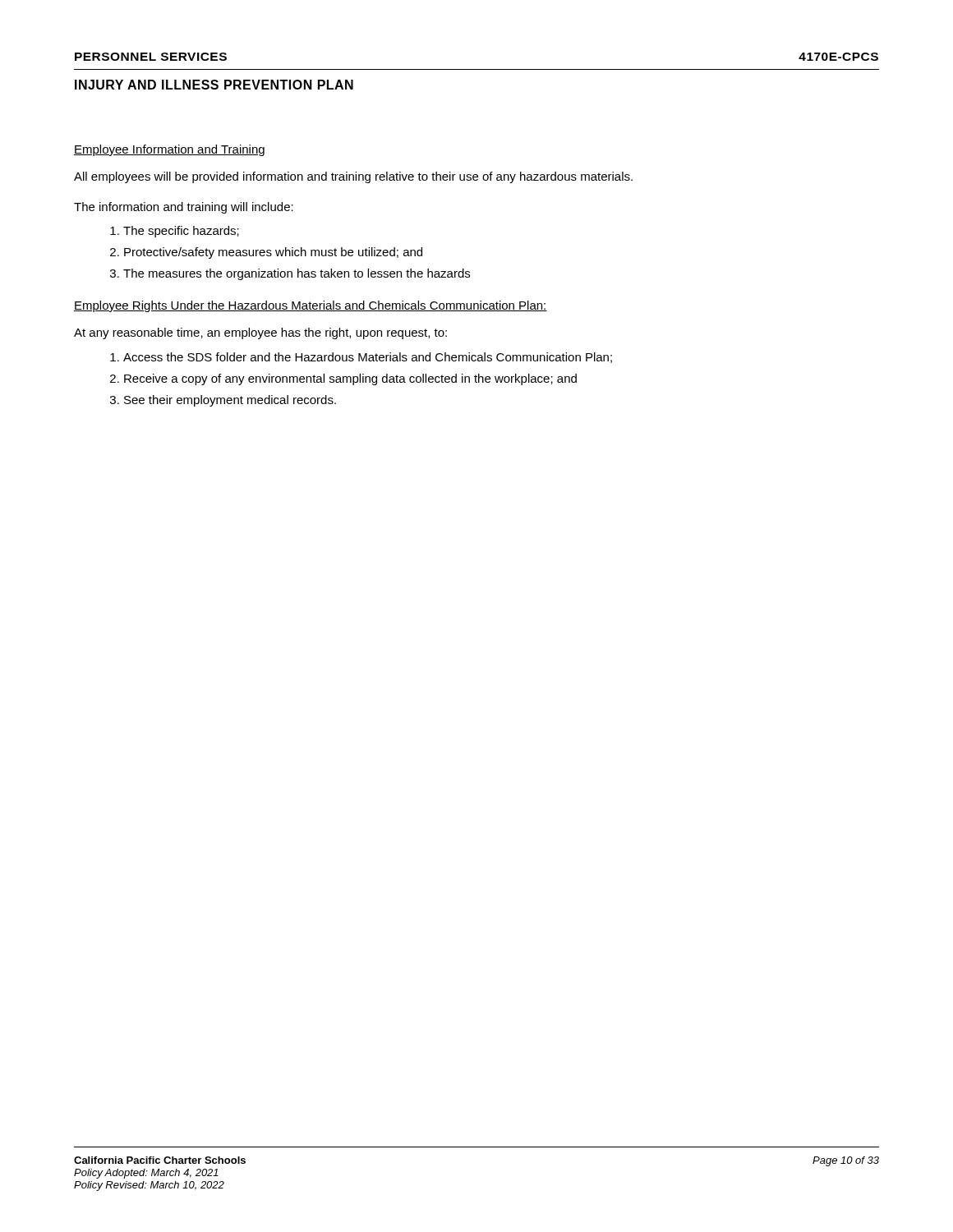Screen dimensions: 1232x953
Task: Find the list item that reads "Protective/safety measures which"
Action: pos(273,252)
